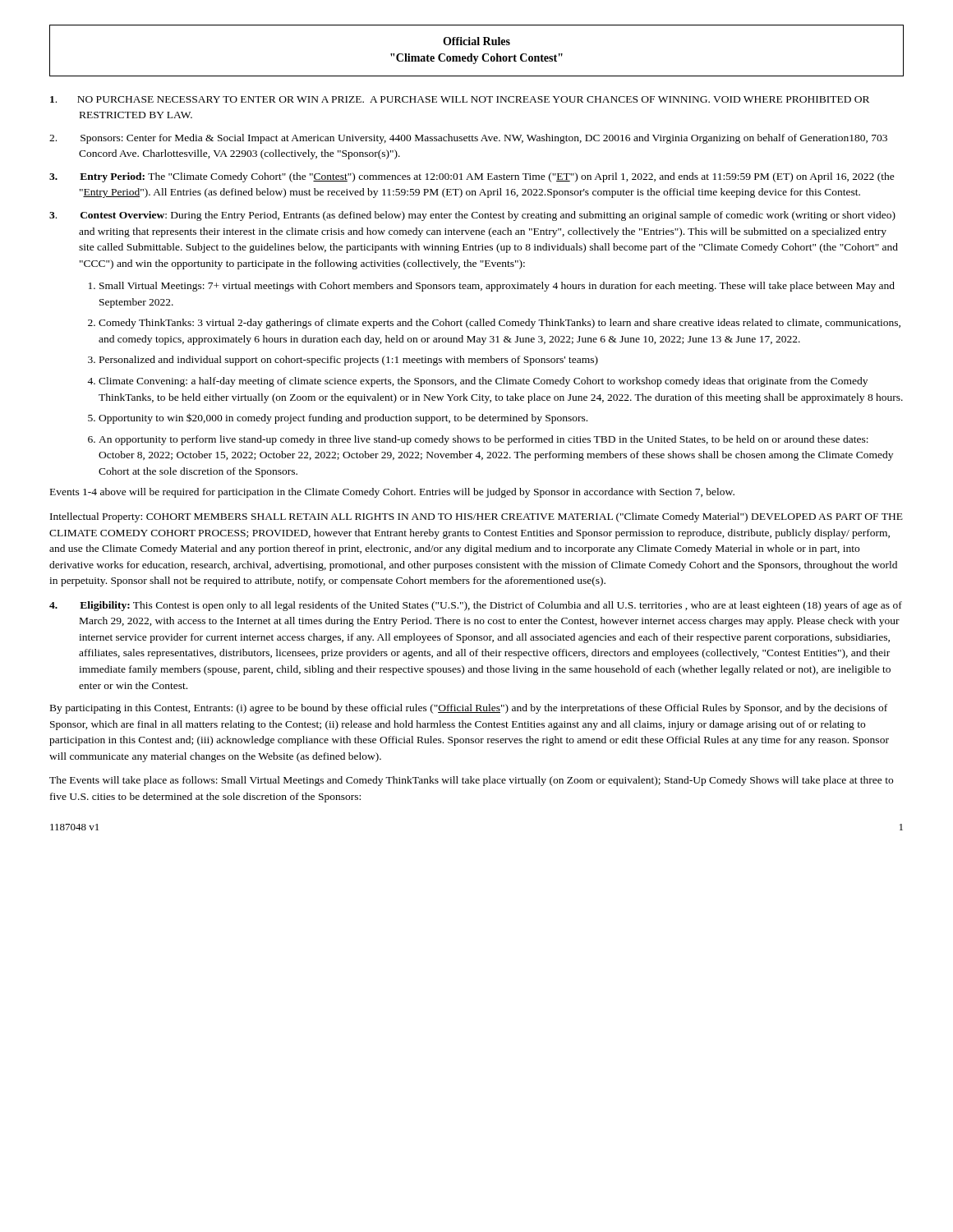
Task: Find the block starting "Entry Period: The "Climate Comedy Cohort" (the "Contest")"
Action: (476, 184)
